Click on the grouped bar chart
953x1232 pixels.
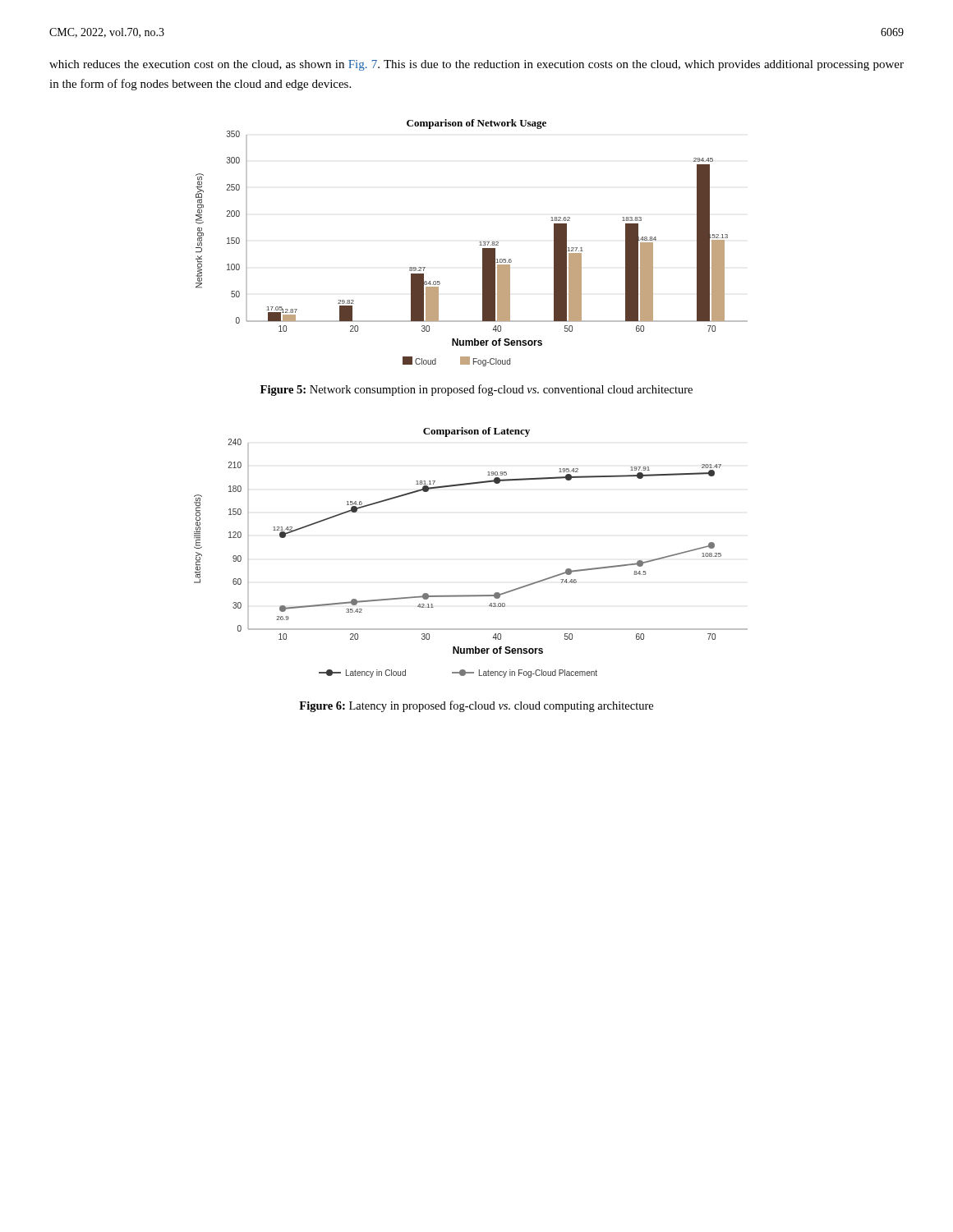click(476, 245)
